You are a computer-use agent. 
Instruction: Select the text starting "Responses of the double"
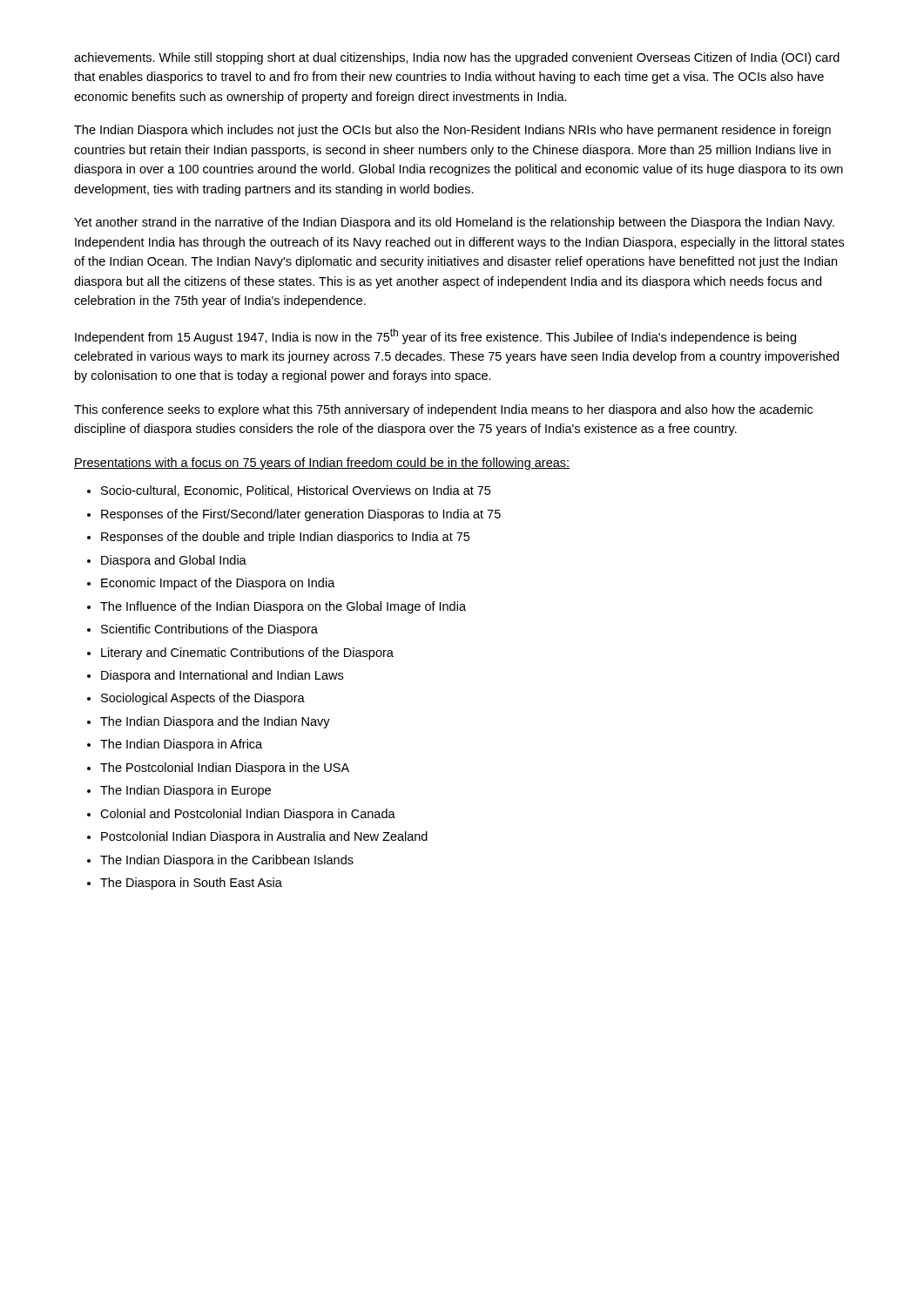pyautogui.click(x=475, y=537)
